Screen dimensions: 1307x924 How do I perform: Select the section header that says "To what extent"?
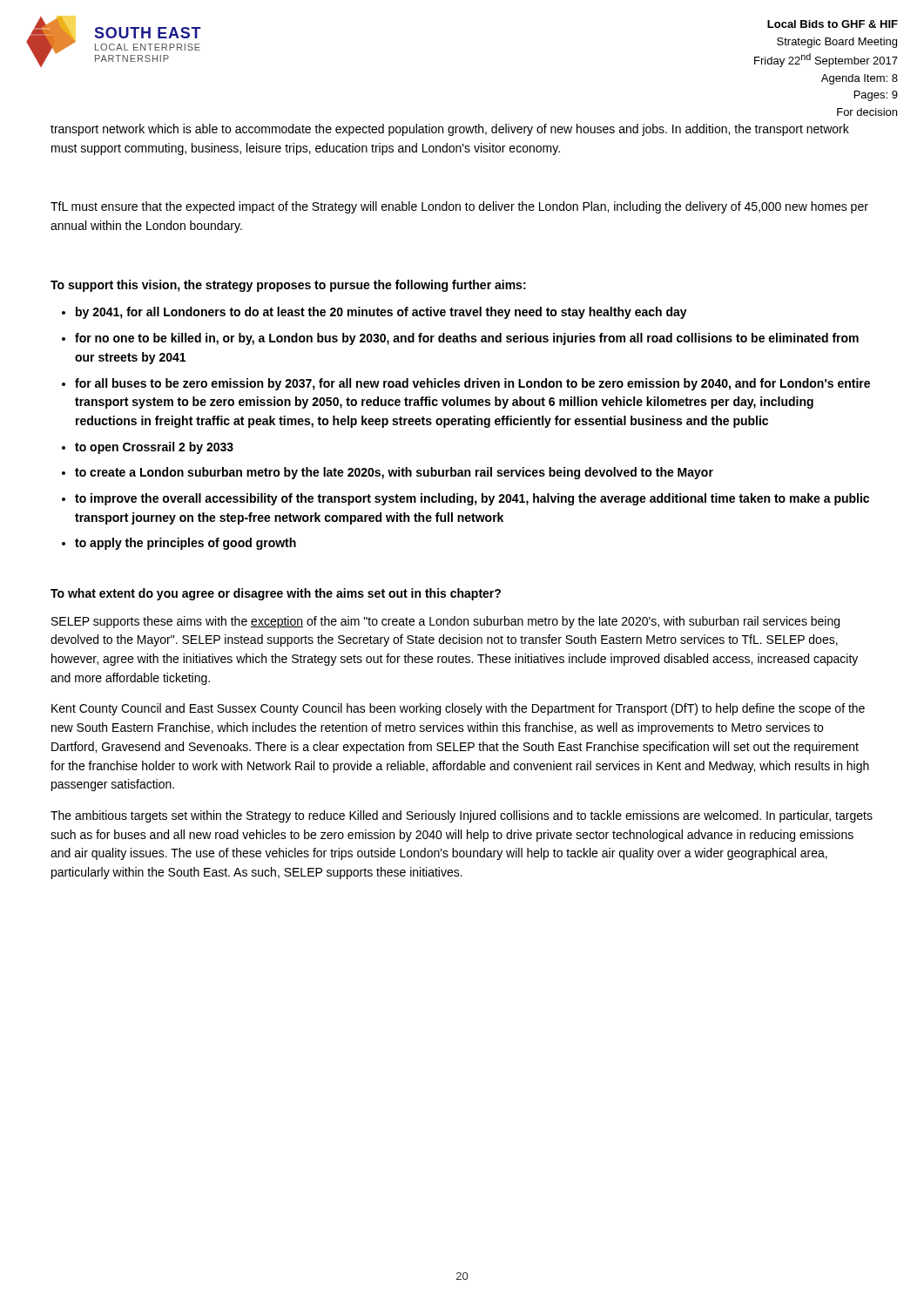[x=276, y=593]
